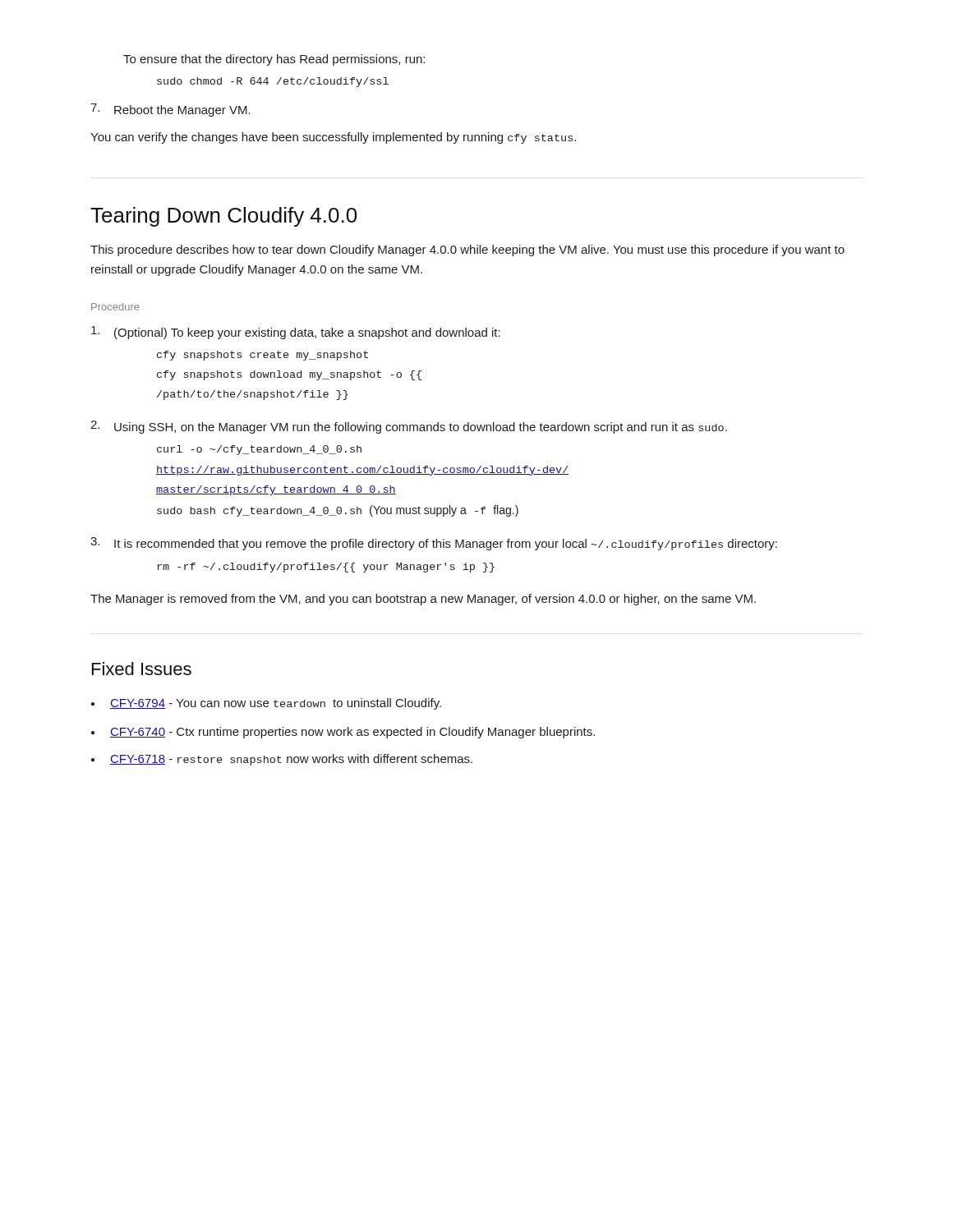Find the list item that reads "● CFY-6740 - Ctx"
This screenshot has width=953, height=1232.
pos(343,731)
